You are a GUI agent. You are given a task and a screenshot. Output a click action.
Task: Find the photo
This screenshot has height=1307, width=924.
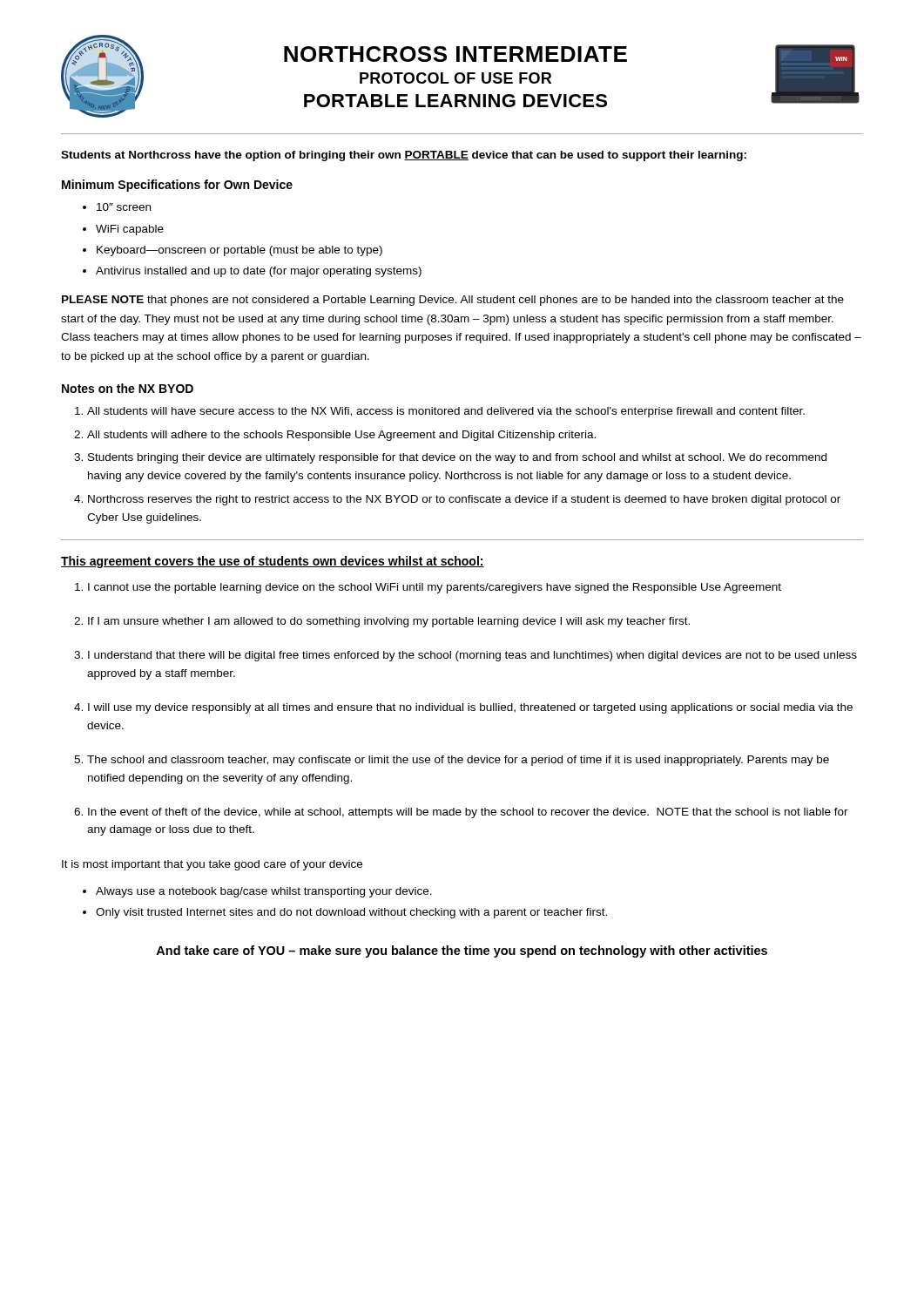(815, 76)
